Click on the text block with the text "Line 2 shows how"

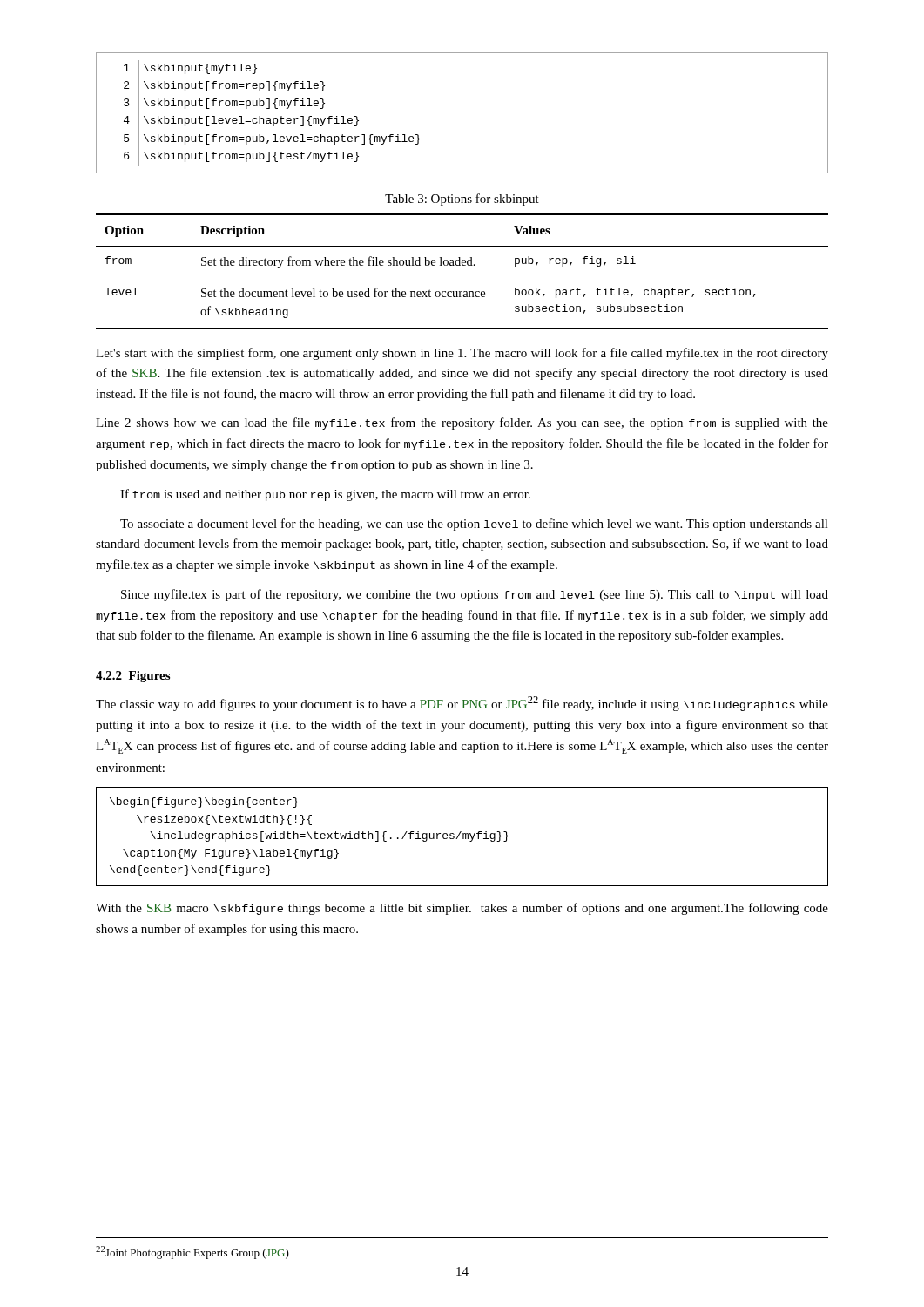462,444
